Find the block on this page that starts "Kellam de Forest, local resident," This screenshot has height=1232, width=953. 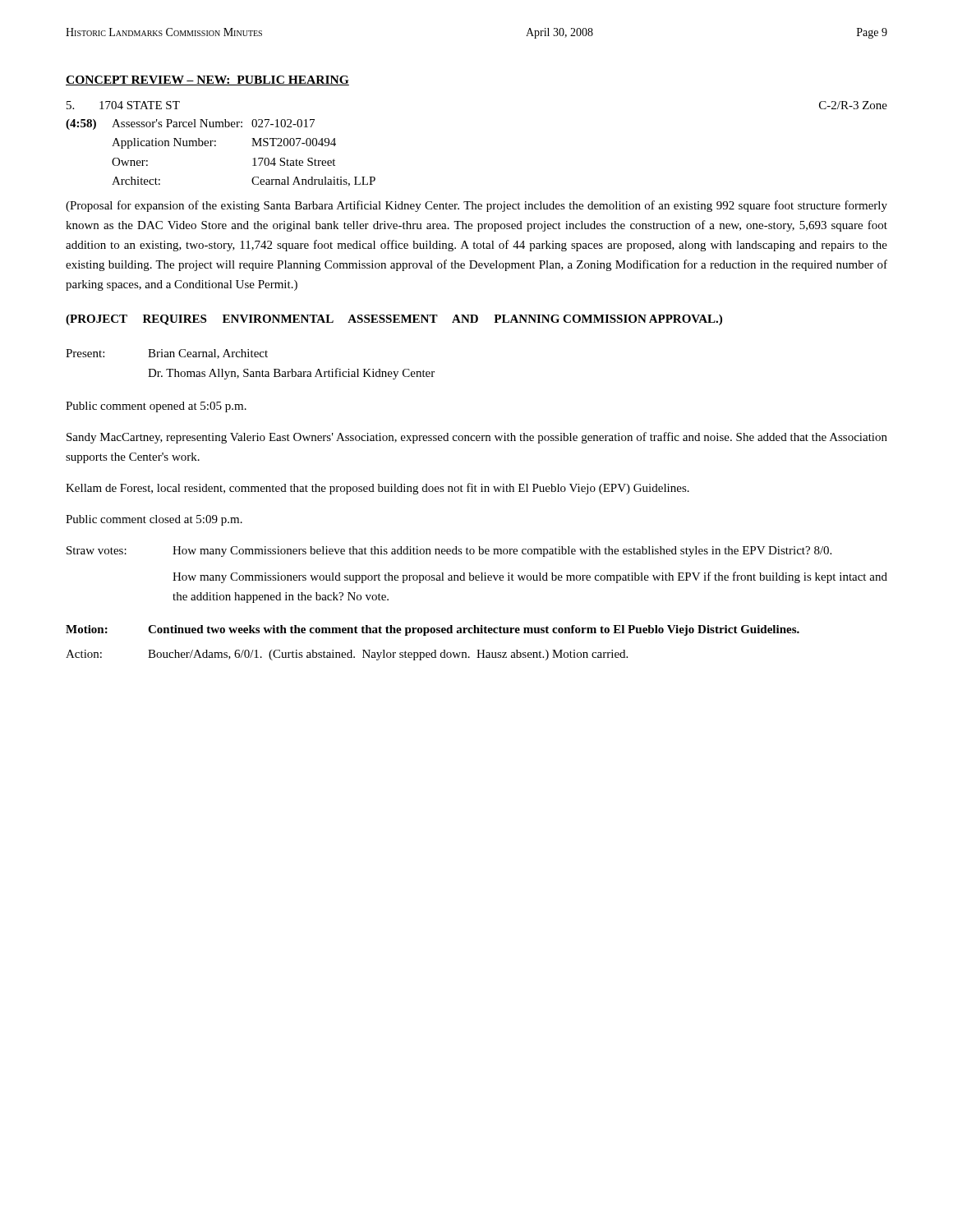tap(378, 488)
